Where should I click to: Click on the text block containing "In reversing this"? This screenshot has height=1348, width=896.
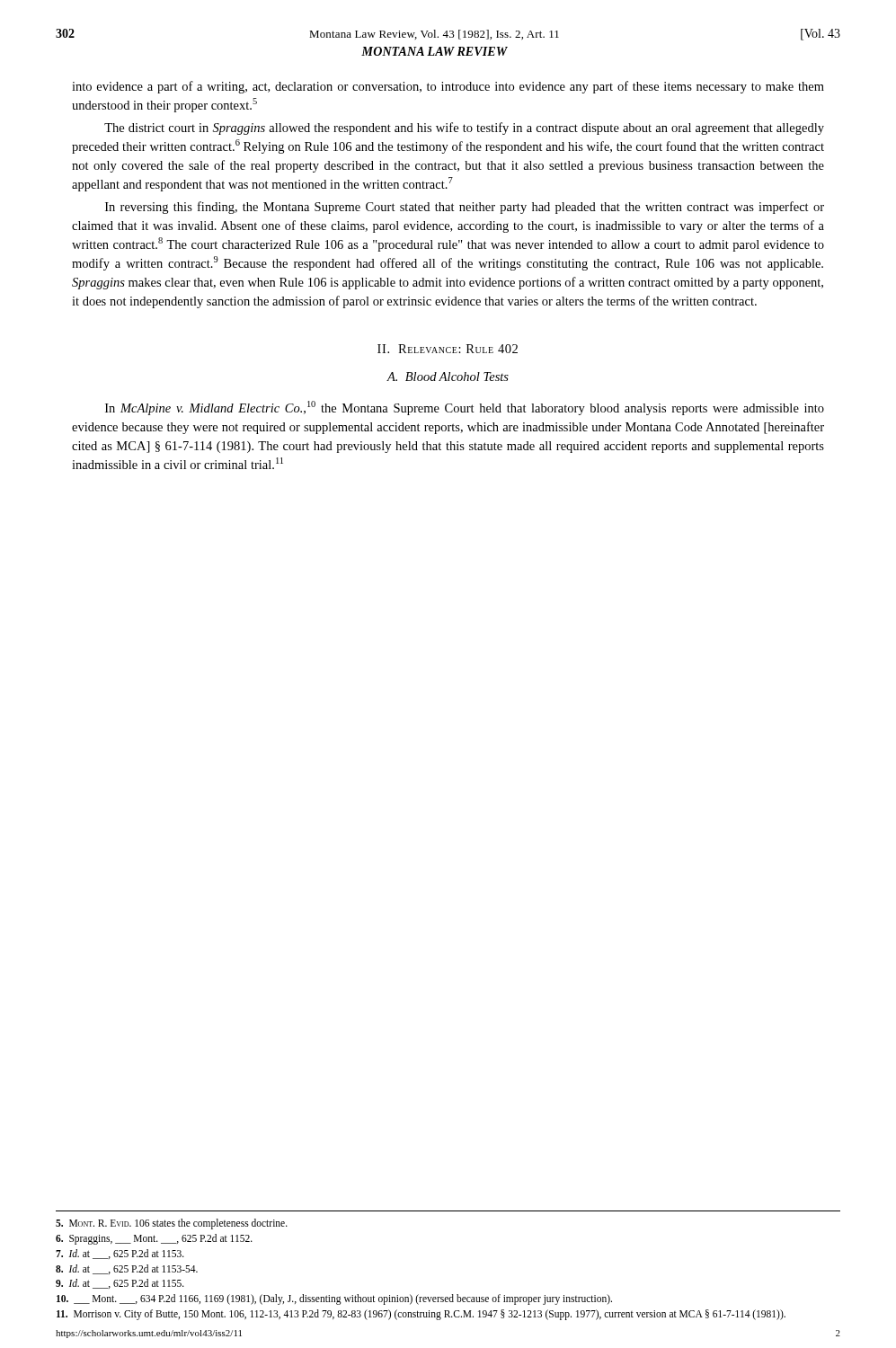click(448, 254)
